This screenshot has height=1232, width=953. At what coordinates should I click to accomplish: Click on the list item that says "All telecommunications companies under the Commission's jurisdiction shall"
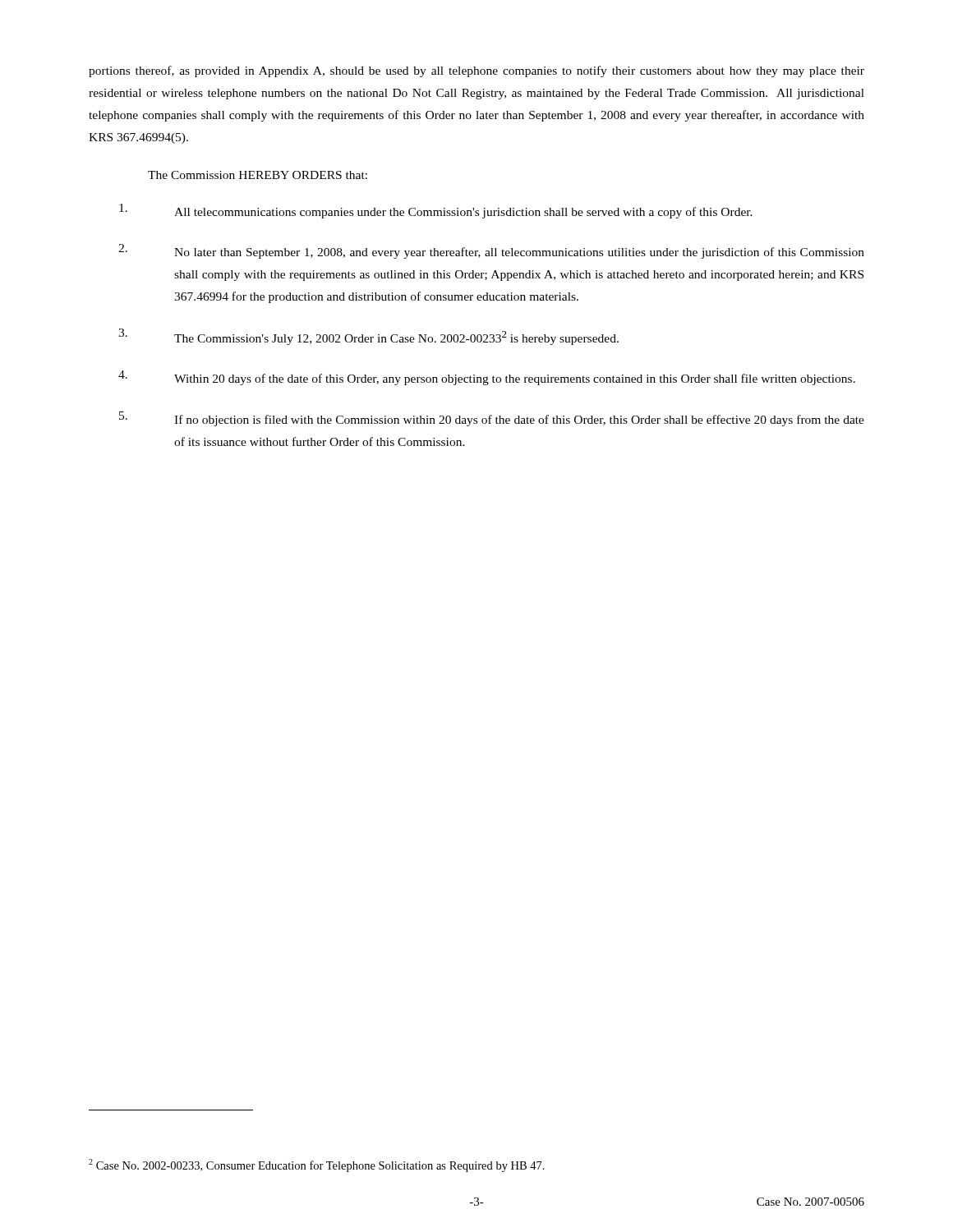(x=476, y=211)
